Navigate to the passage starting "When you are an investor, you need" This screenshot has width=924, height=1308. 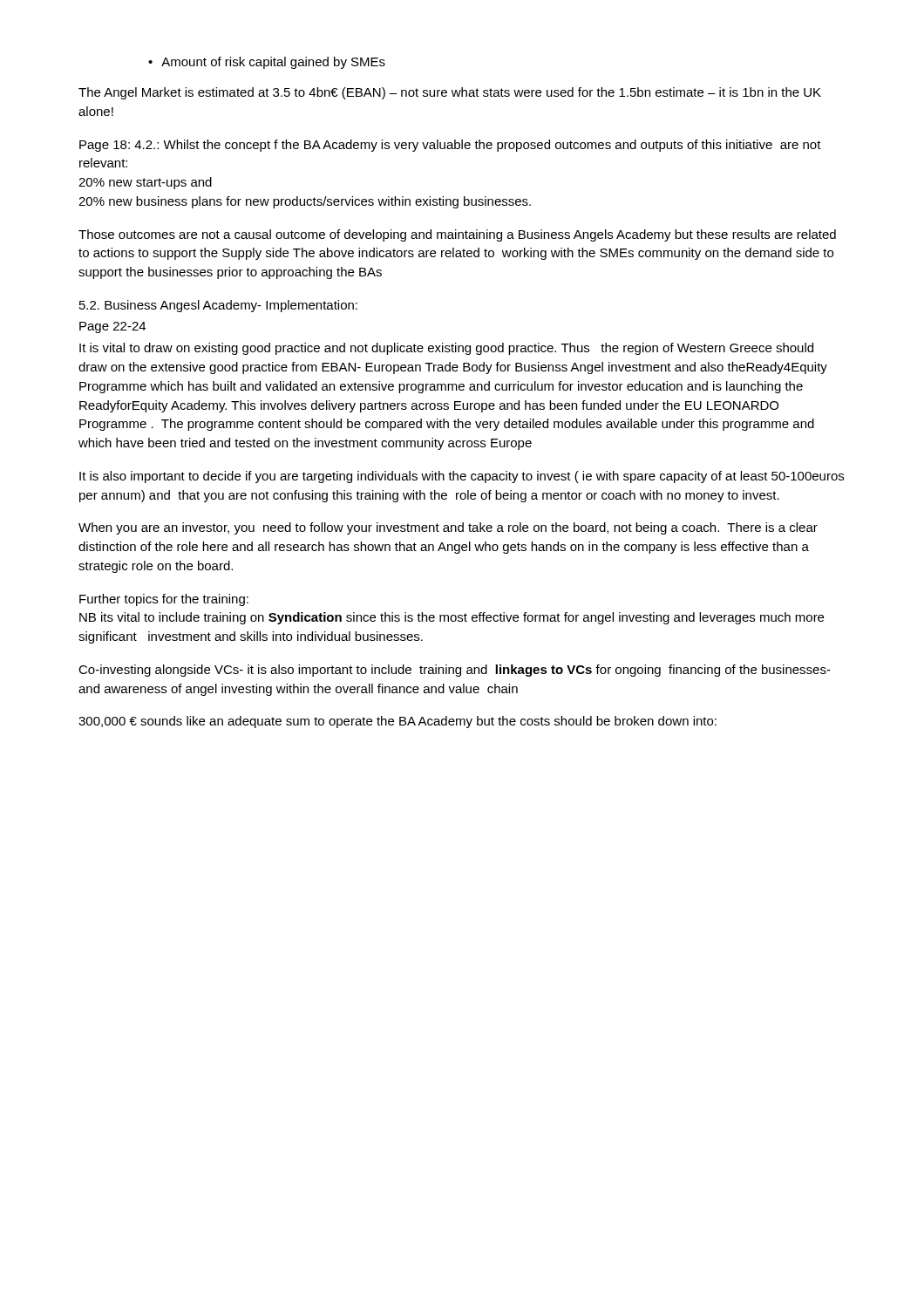tap(448, 546)
